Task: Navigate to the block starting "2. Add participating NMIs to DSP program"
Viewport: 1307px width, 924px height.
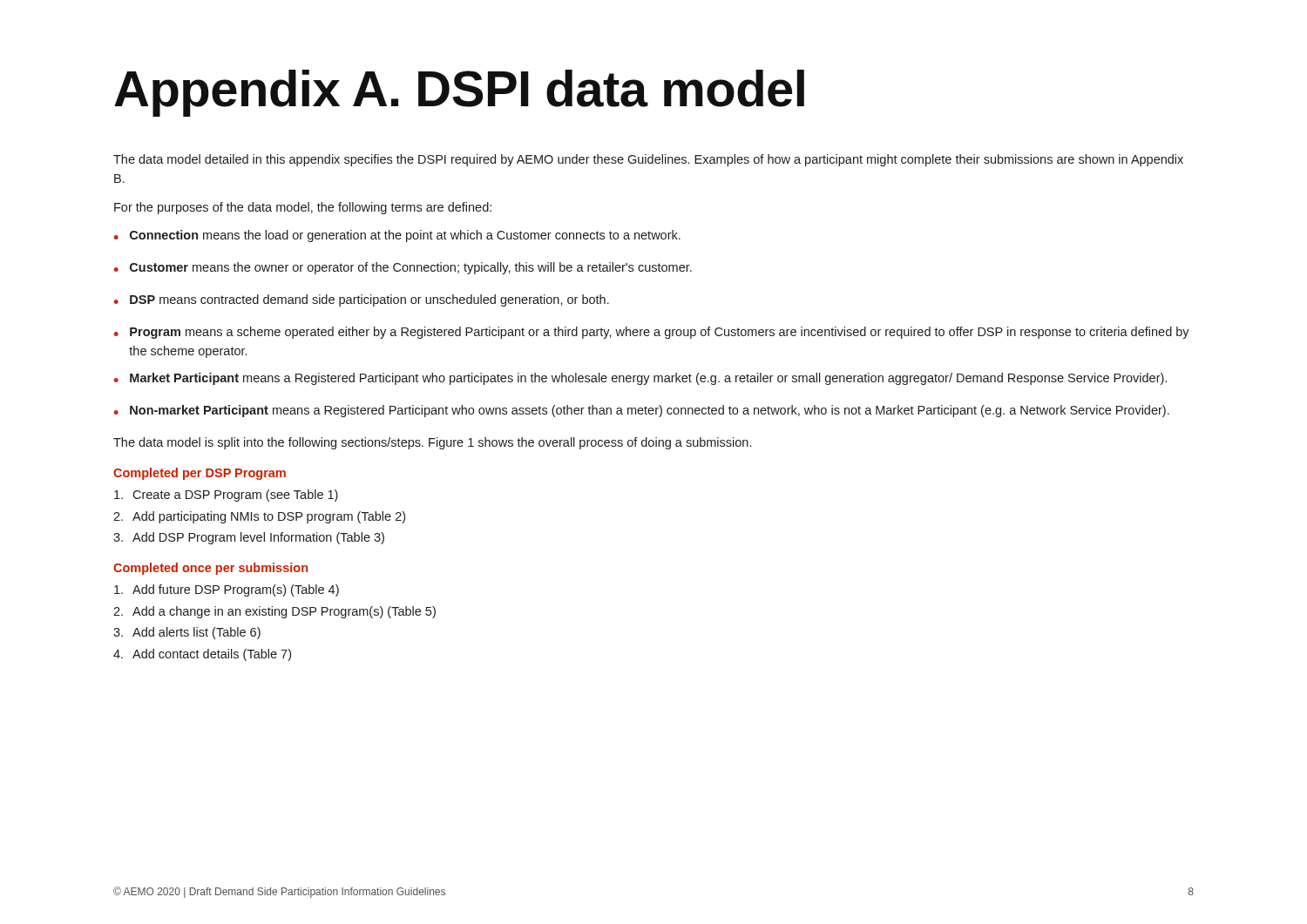Action: [260, 516]
